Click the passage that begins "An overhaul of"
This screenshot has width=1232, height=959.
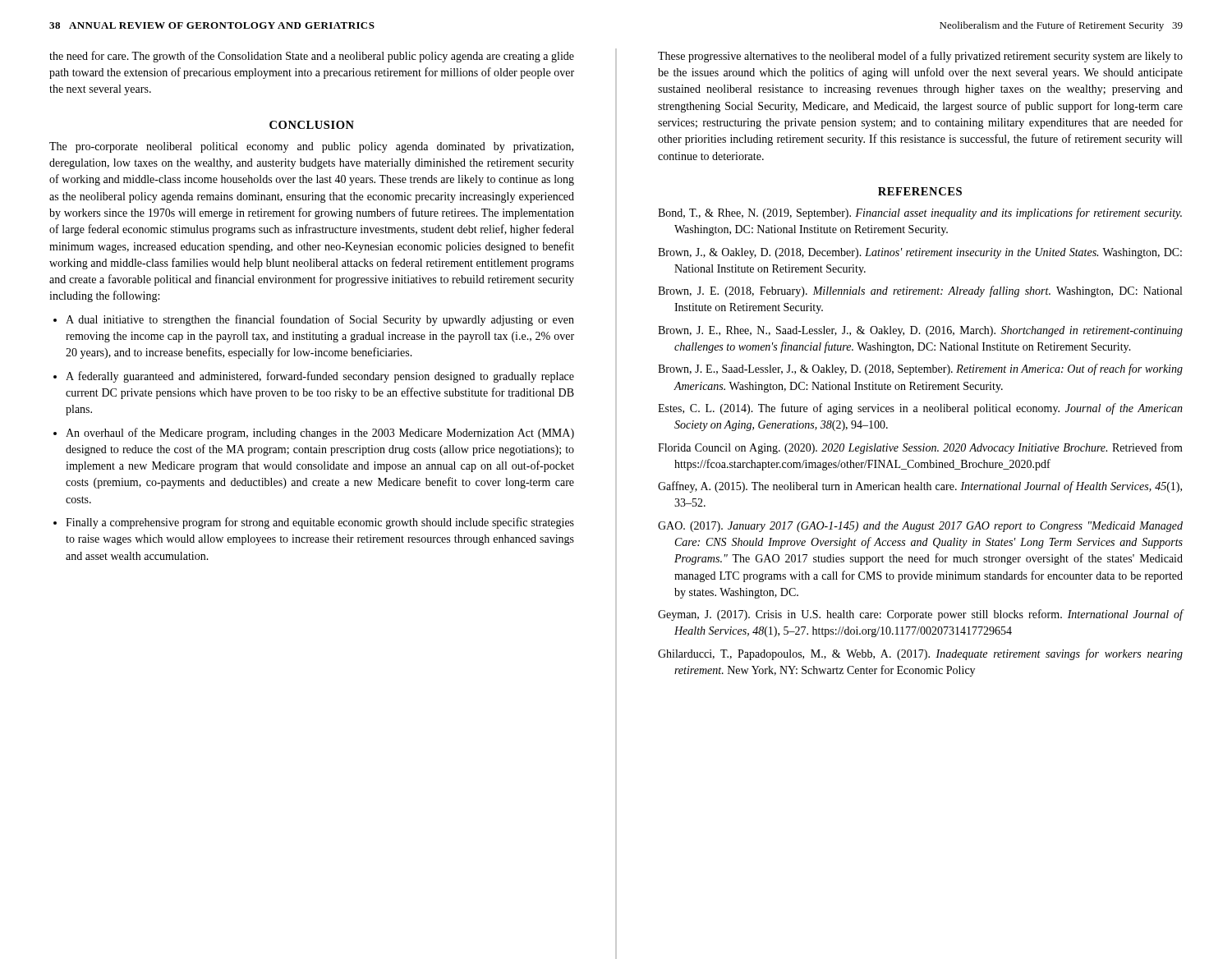[x=320, y=466]
